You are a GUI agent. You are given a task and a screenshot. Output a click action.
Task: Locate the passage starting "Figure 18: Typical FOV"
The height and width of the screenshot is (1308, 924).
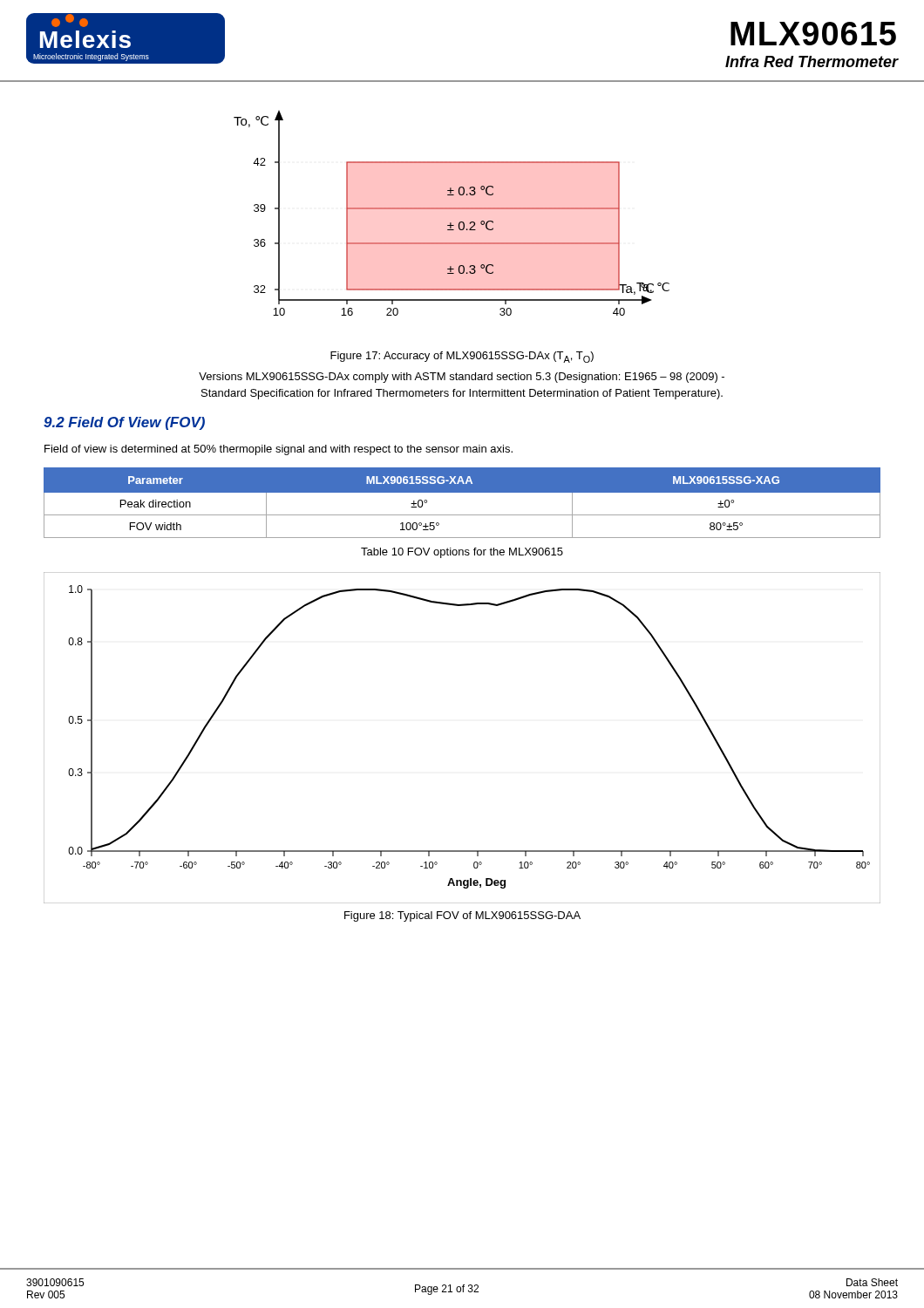(x=462, y=915)
